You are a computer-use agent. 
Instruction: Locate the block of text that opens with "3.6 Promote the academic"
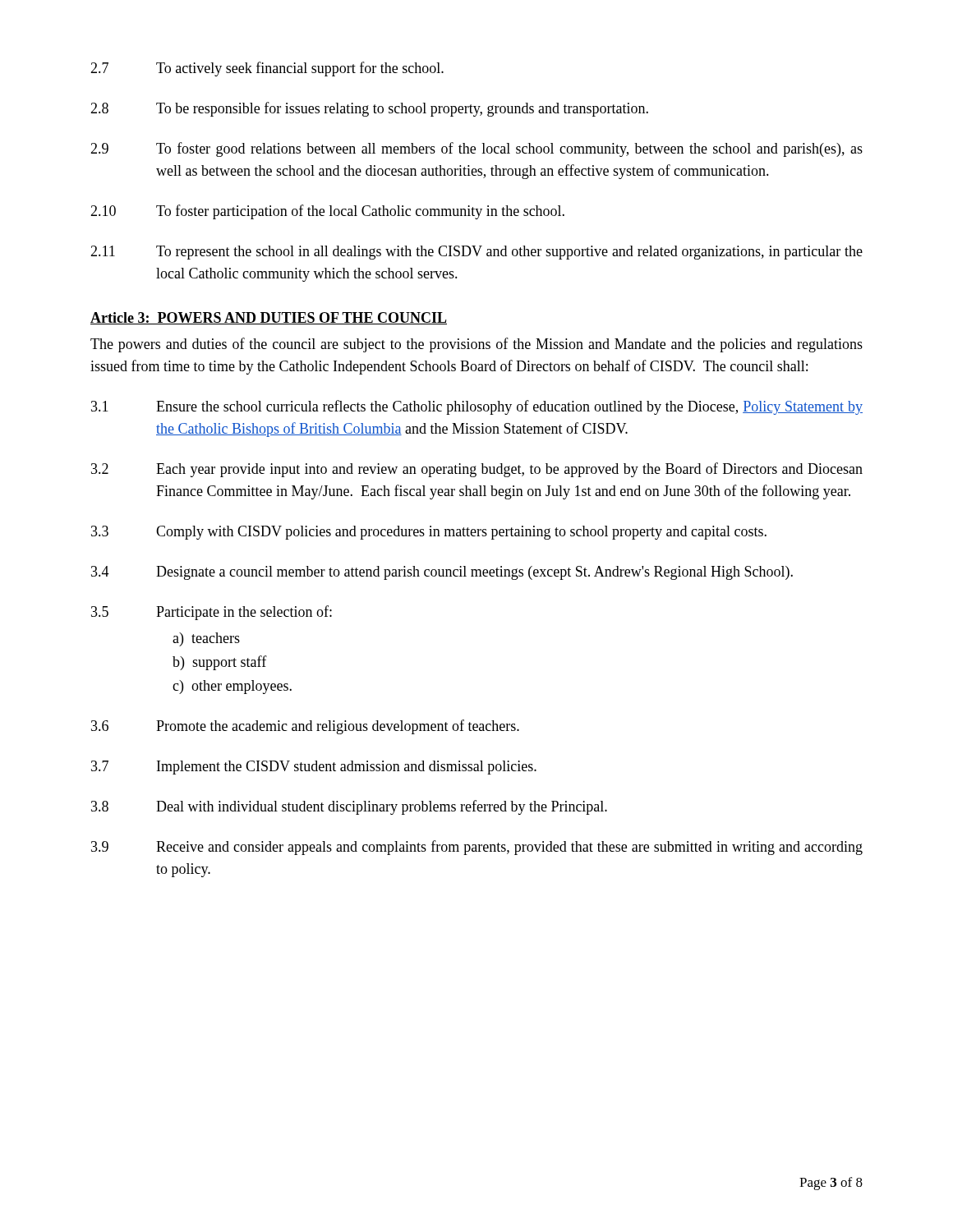[476, 727]
